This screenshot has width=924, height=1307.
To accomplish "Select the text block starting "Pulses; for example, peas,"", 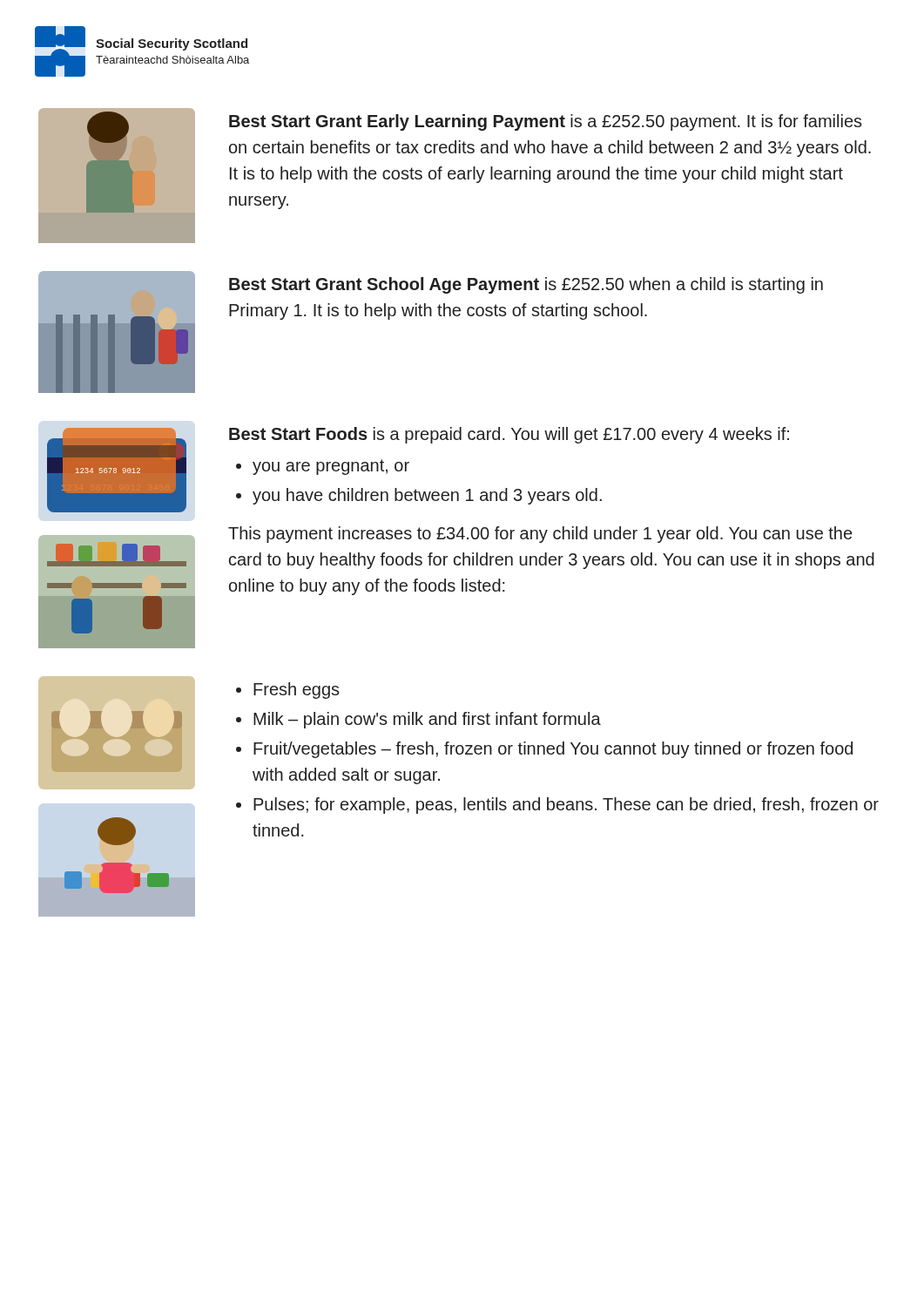I will [566, 817].
